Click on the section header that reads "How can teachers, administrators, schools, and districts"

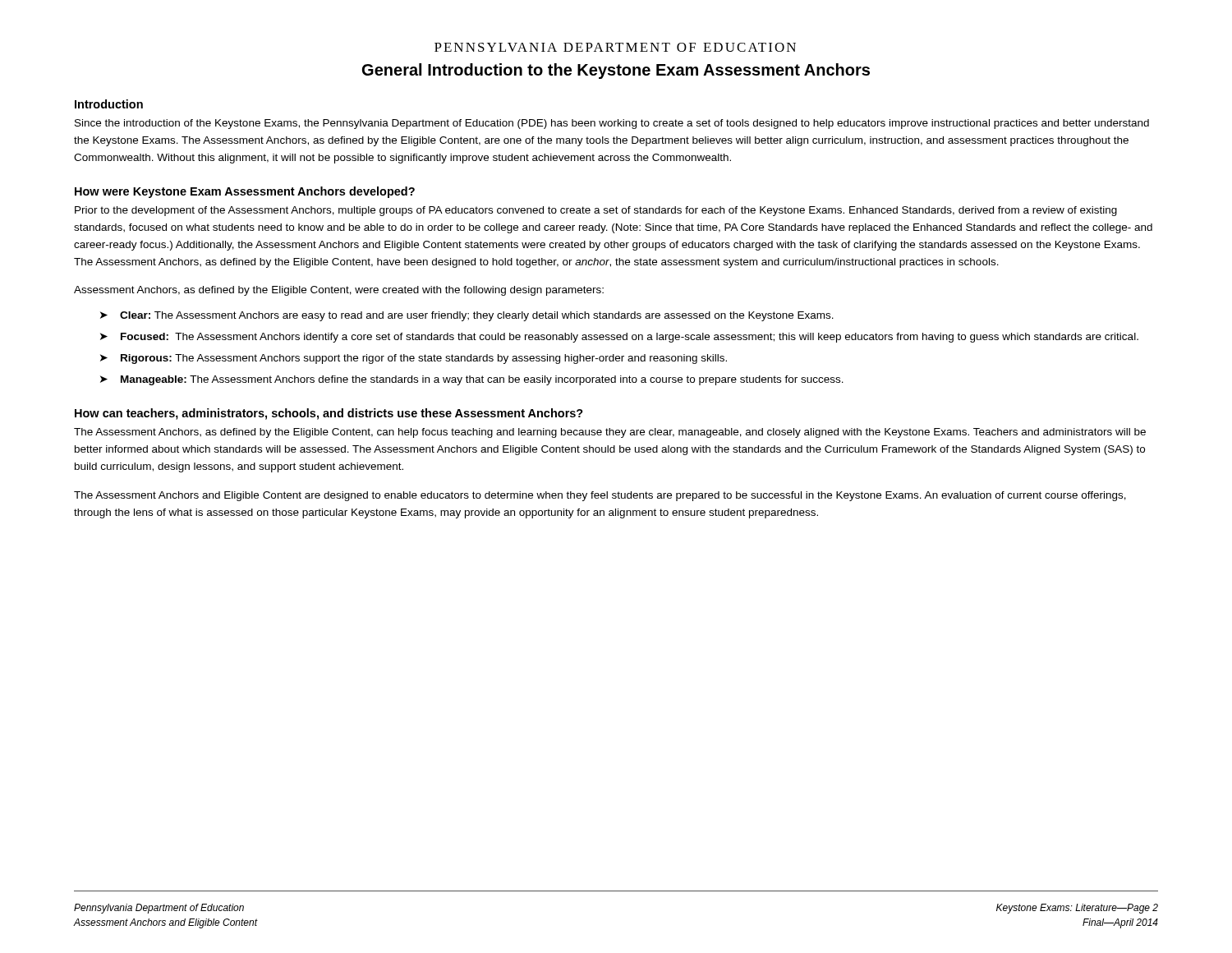point(329,413)
